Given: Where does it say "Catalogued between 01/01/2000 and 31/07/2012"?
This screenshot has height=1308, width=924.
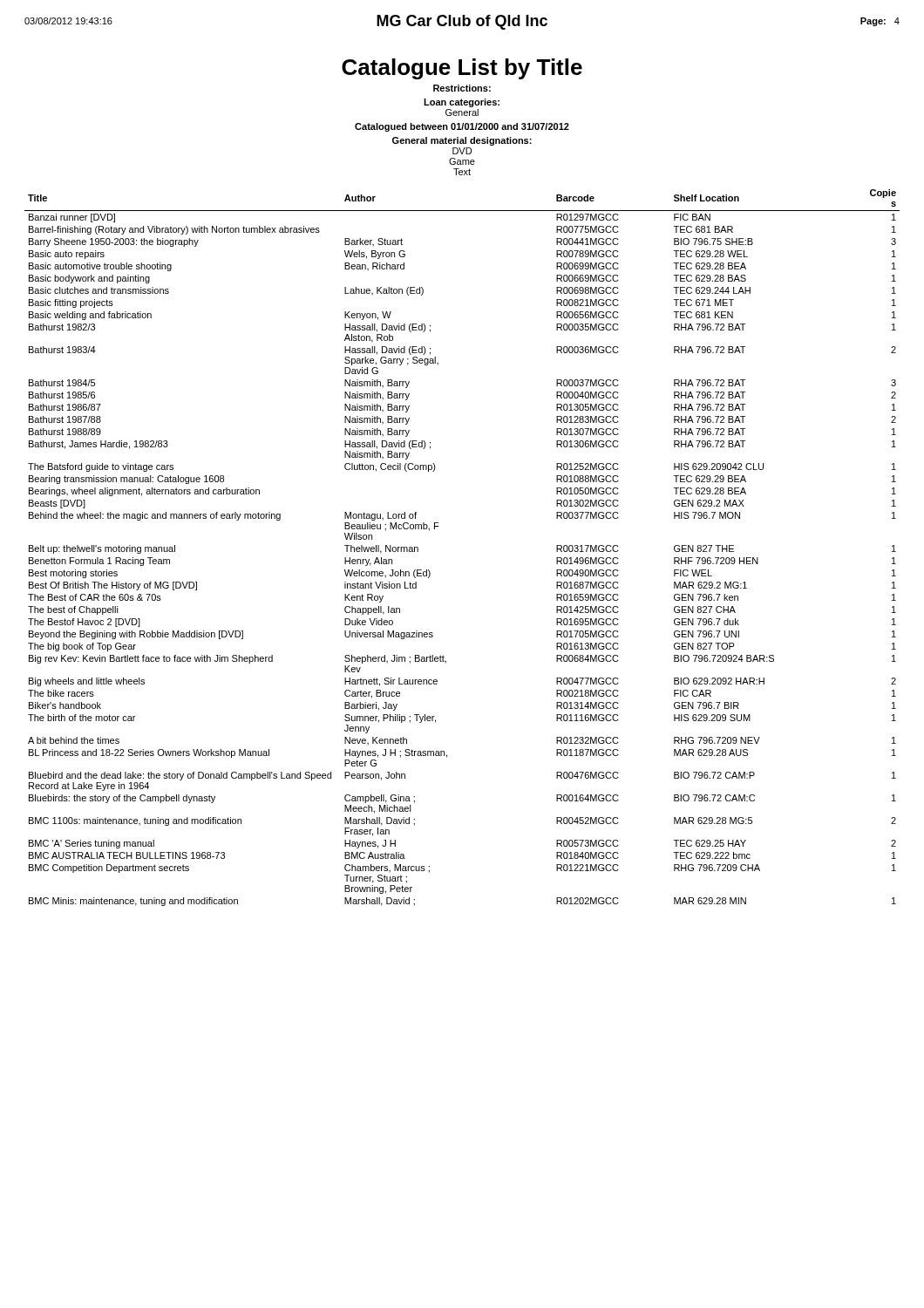Looking at the screenshot, I should point(462,126).
